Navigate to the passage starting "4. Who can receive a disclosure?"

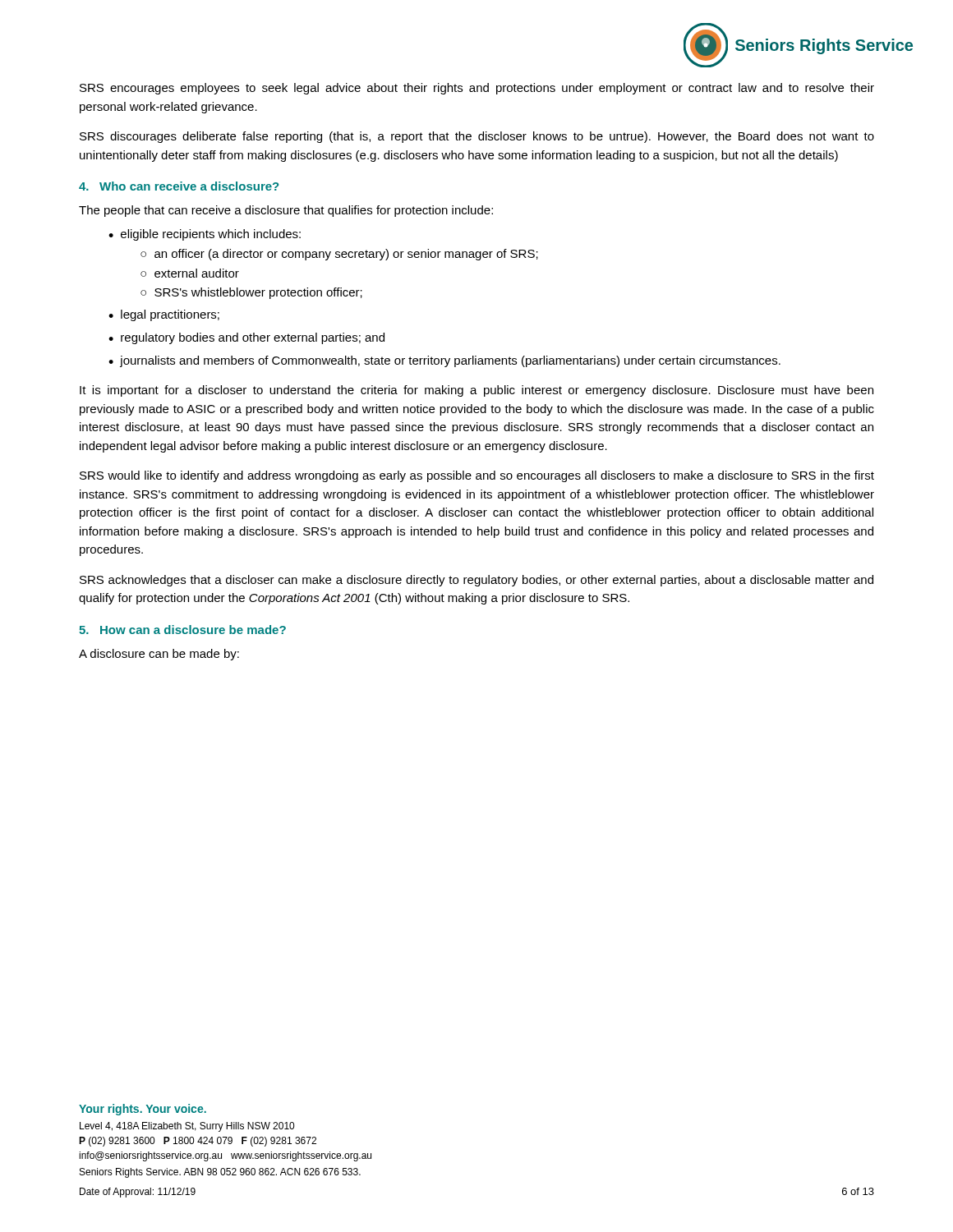tap(179, 186)
